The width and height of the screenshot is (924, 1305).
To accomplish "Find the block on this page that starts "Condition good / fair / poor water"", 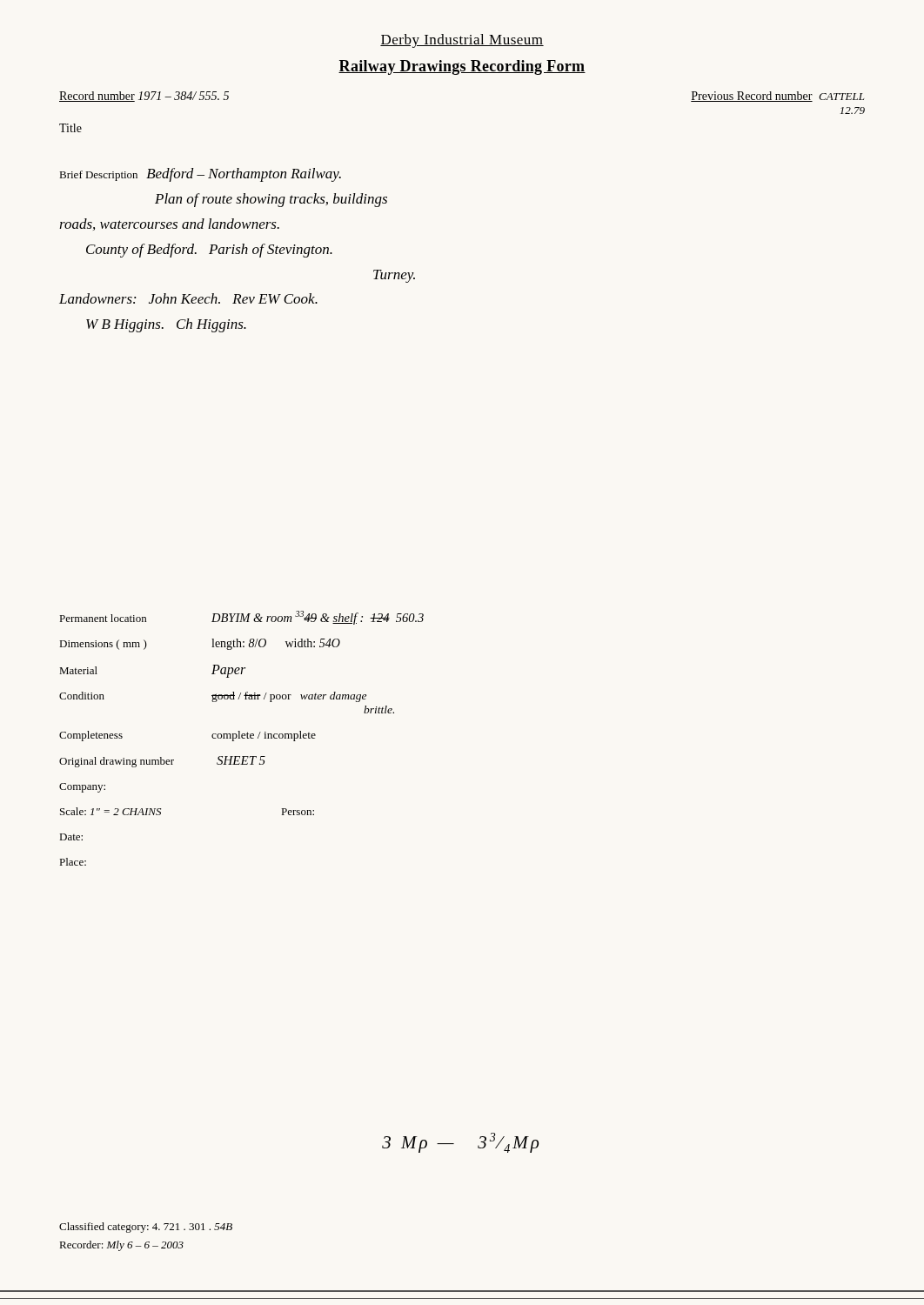I will (227, 703).
